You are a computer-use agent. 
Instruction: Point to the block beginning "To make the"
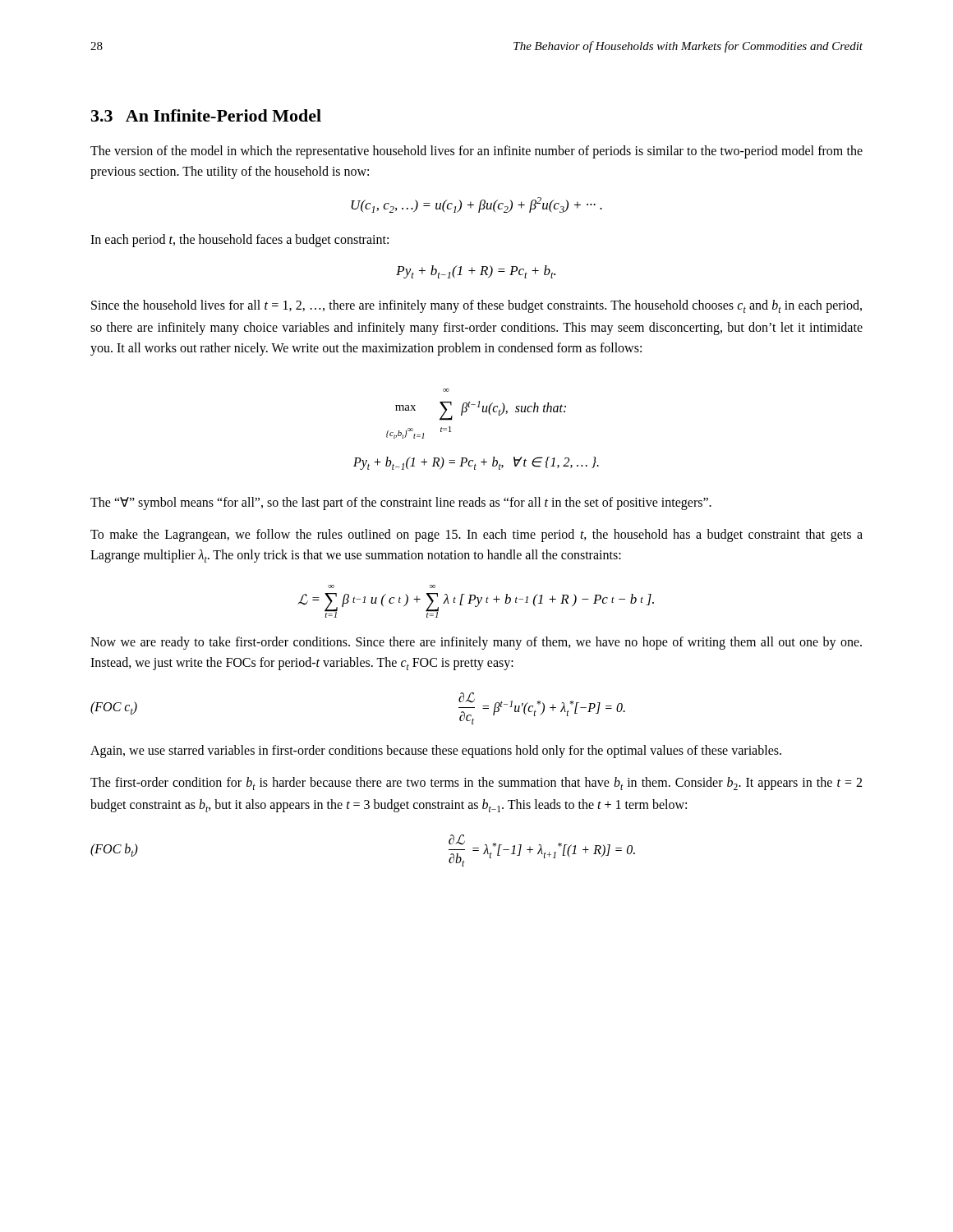pos(476,546)
